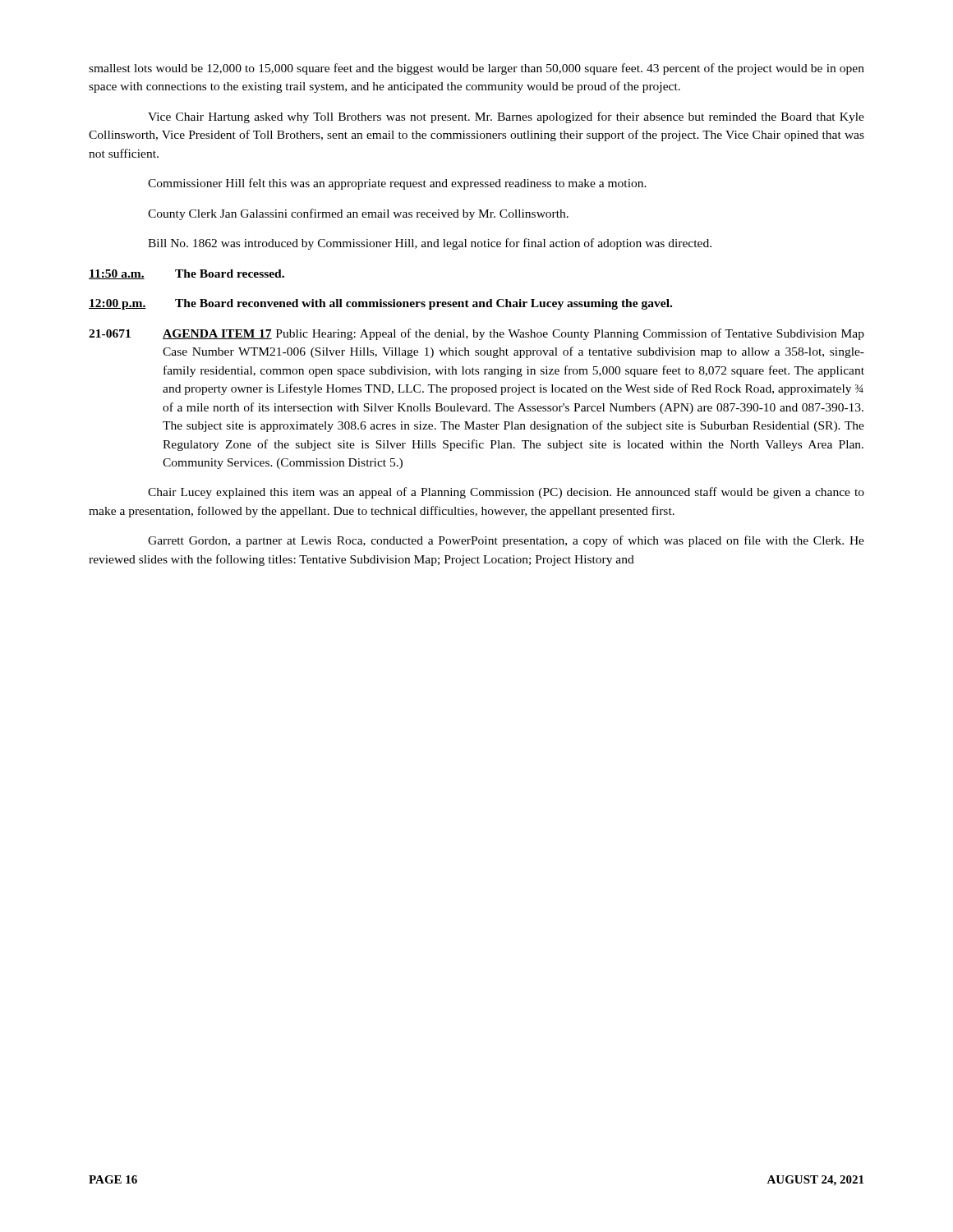Find the block on this page that starts "County Clerk Jan Galassini"

point(359,213)
